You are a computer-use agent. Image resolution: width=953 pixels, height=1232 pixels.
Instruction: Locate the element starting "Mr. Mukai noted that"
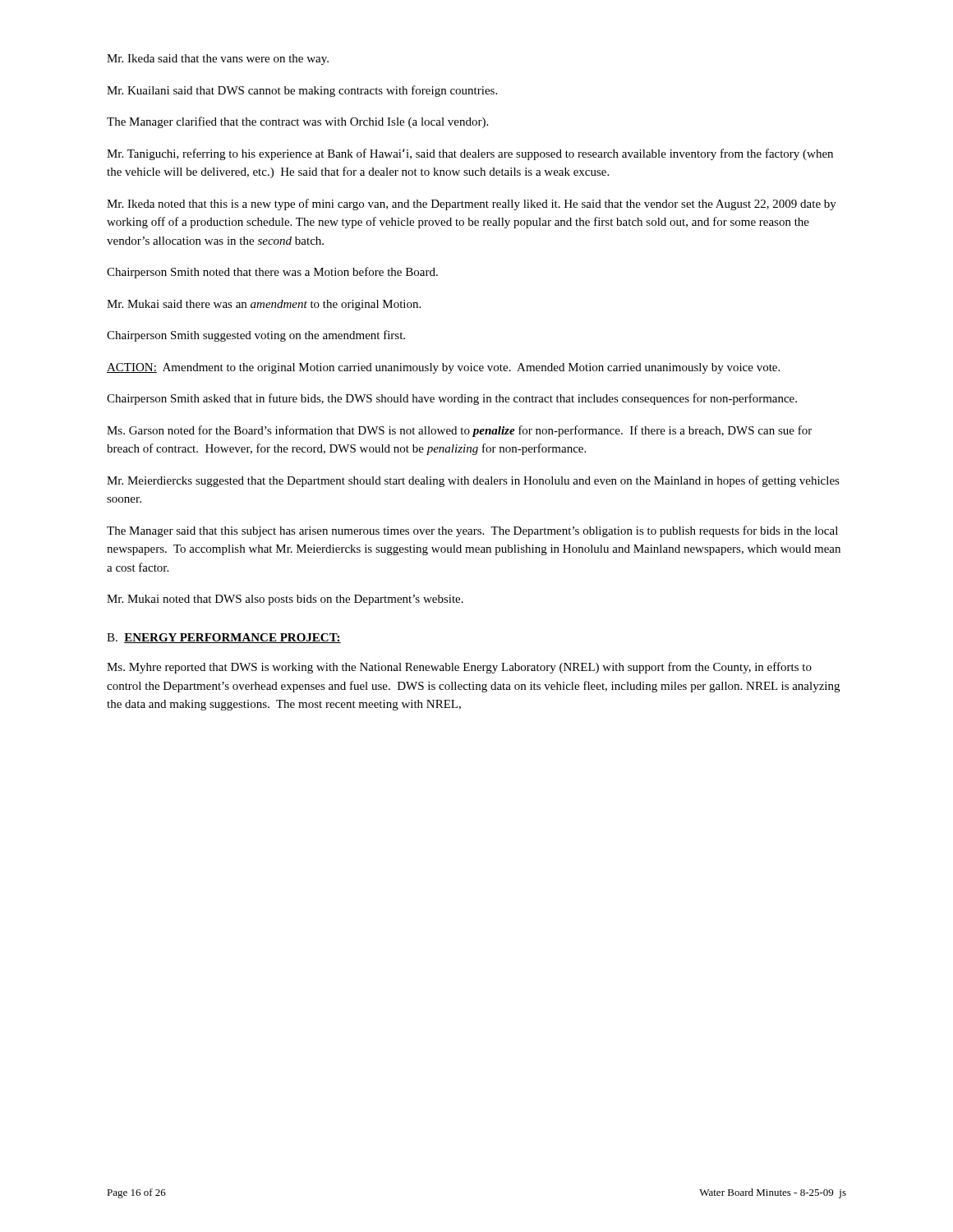click(285, 599)
